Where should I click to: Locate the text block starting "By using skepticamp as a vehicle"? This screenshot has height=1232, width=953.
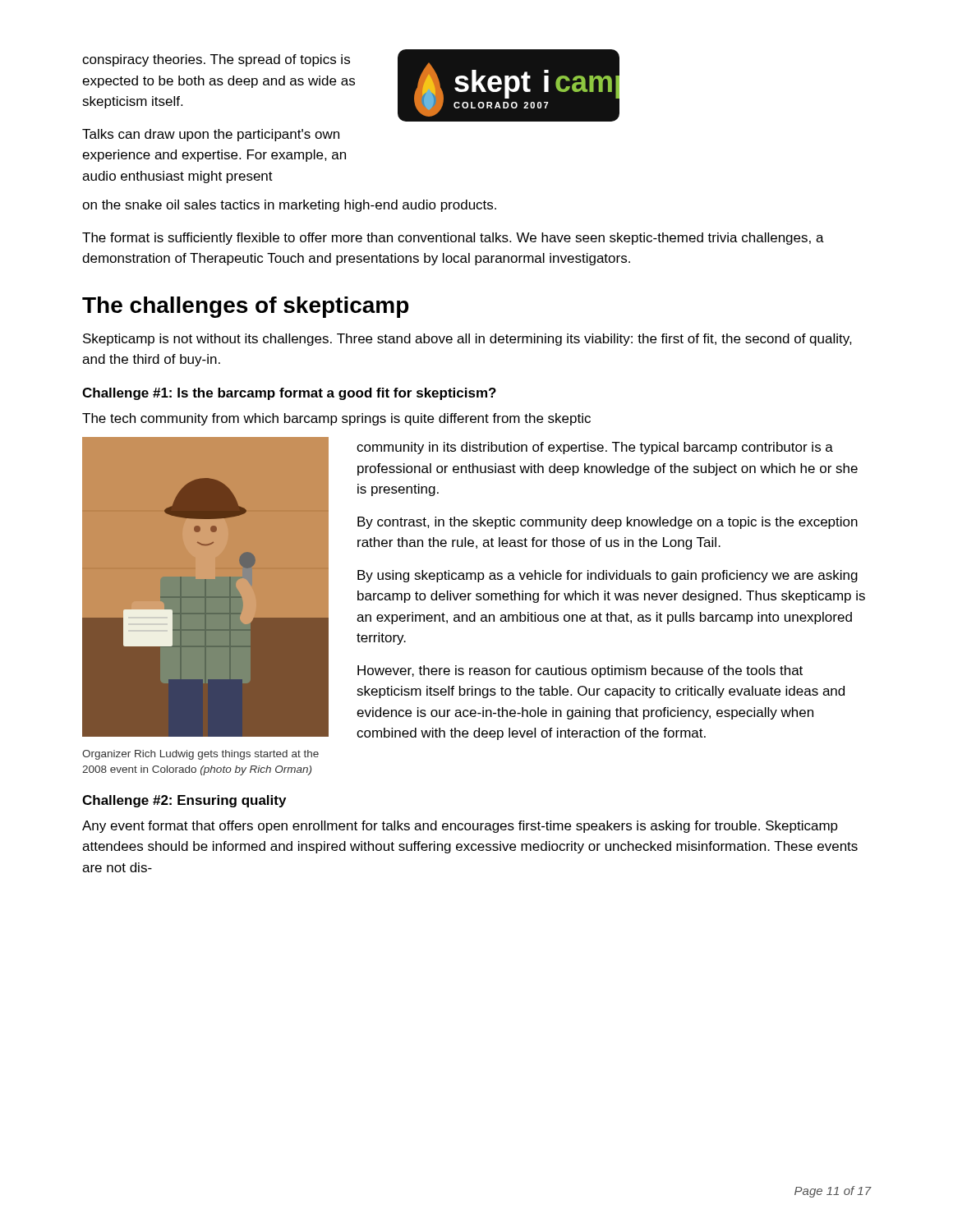(611, 606)
